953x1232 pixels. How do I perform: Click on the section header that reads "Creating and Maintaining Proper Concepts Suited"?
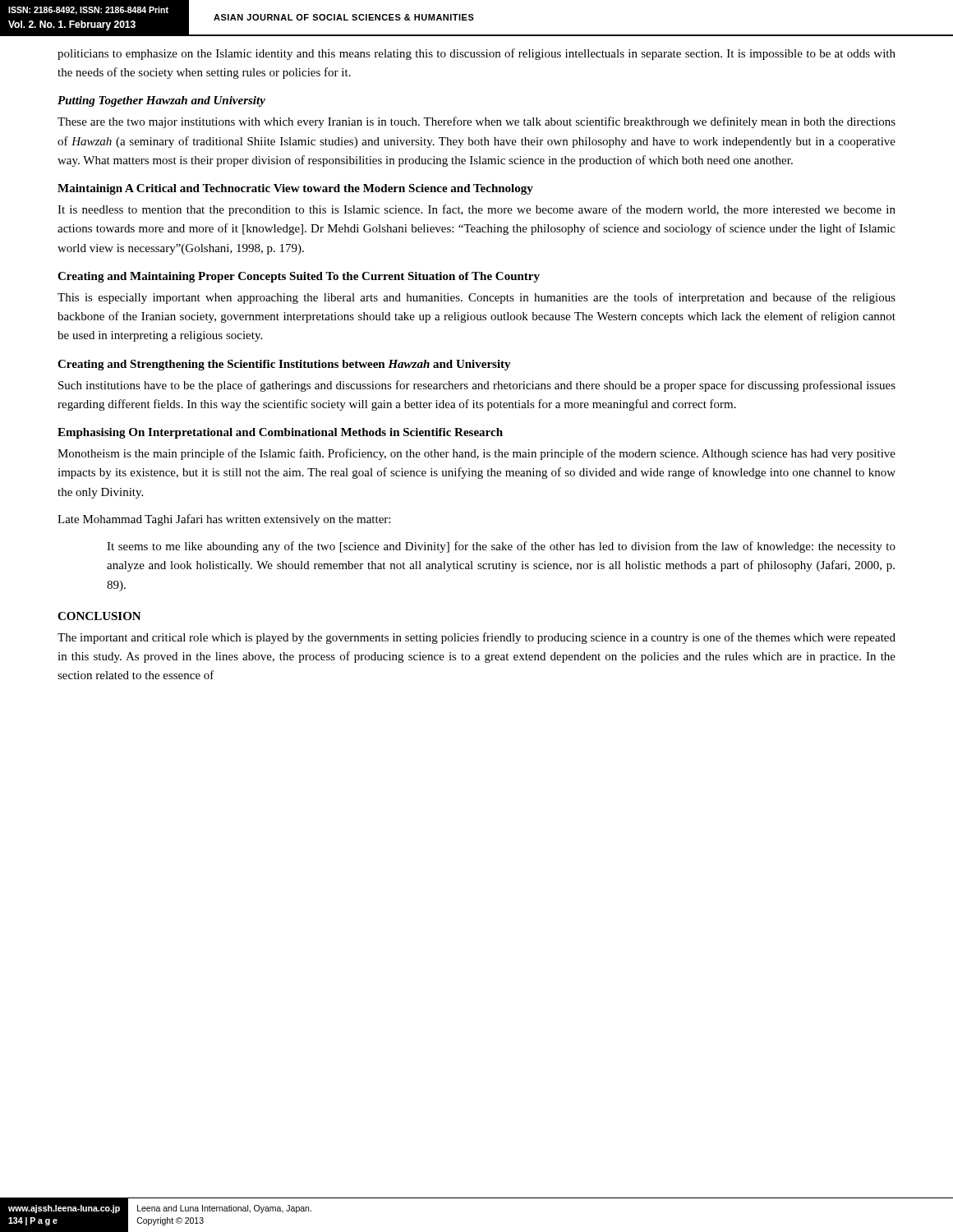299,276
